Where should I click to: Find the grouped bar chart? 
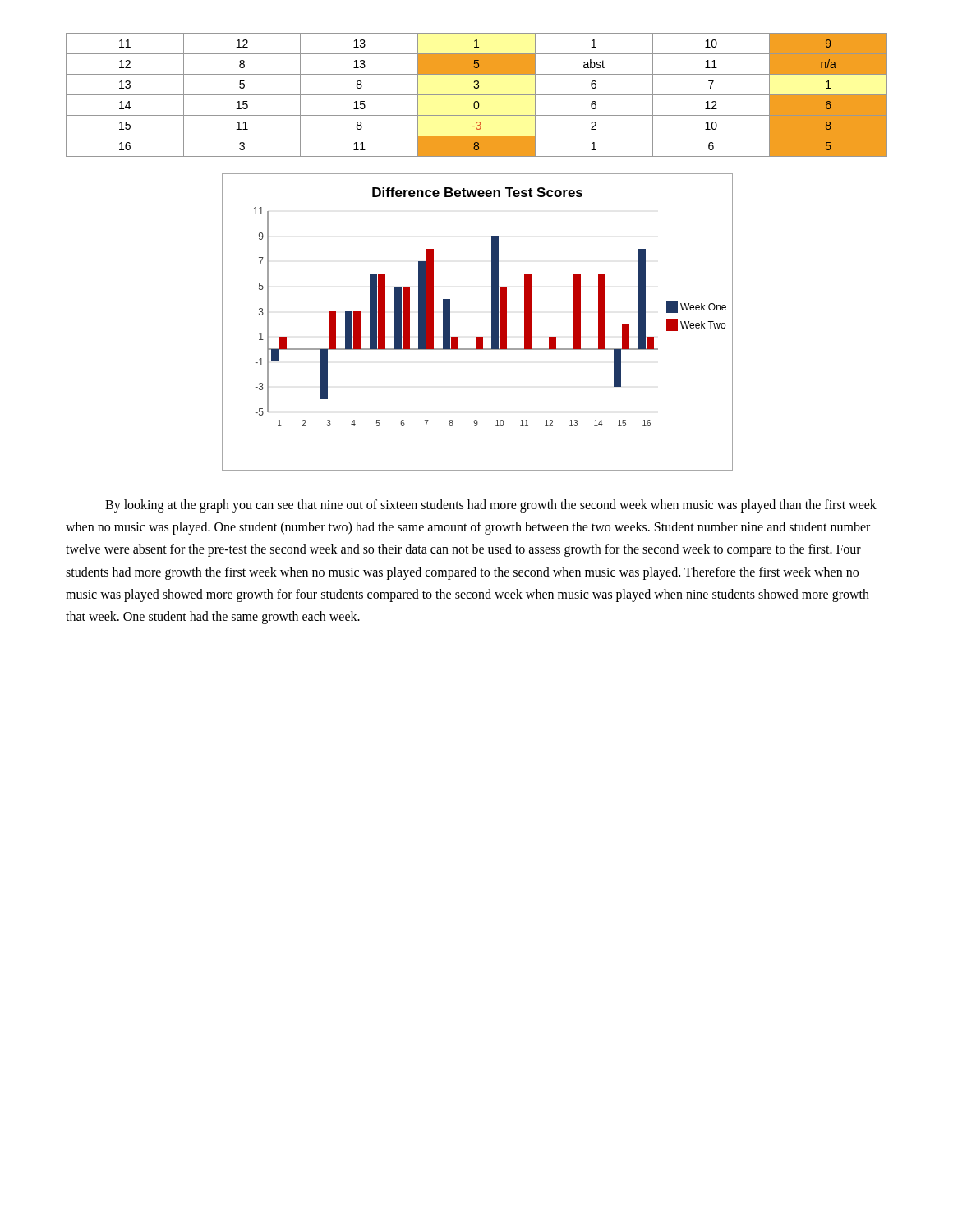476,324
